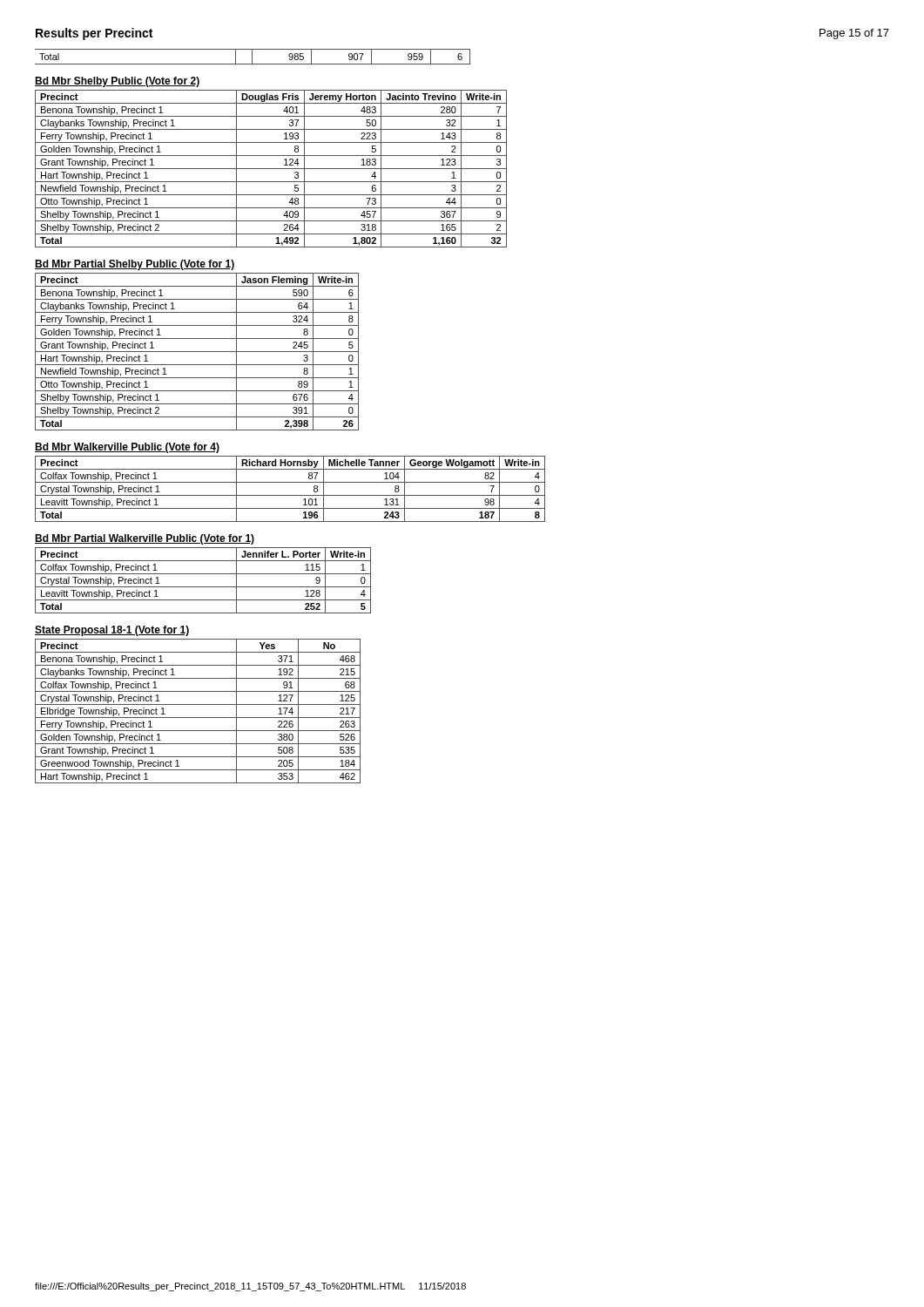
Task: Locate the table with the text "907"
Action: pos(462,57)
